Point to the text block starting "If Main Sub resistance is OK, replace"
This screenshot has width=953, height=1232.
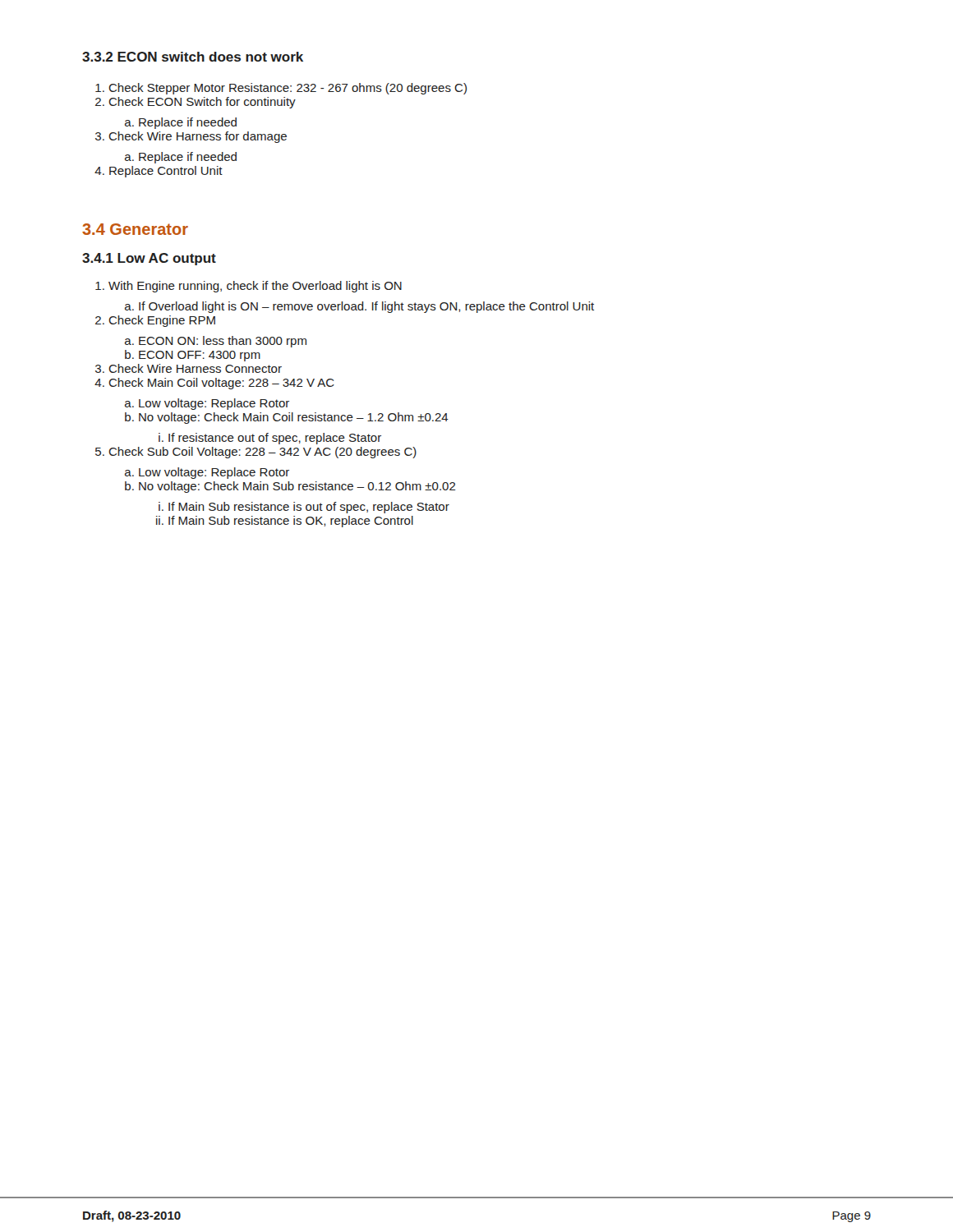pyautogui.click(x=291, y=522)
